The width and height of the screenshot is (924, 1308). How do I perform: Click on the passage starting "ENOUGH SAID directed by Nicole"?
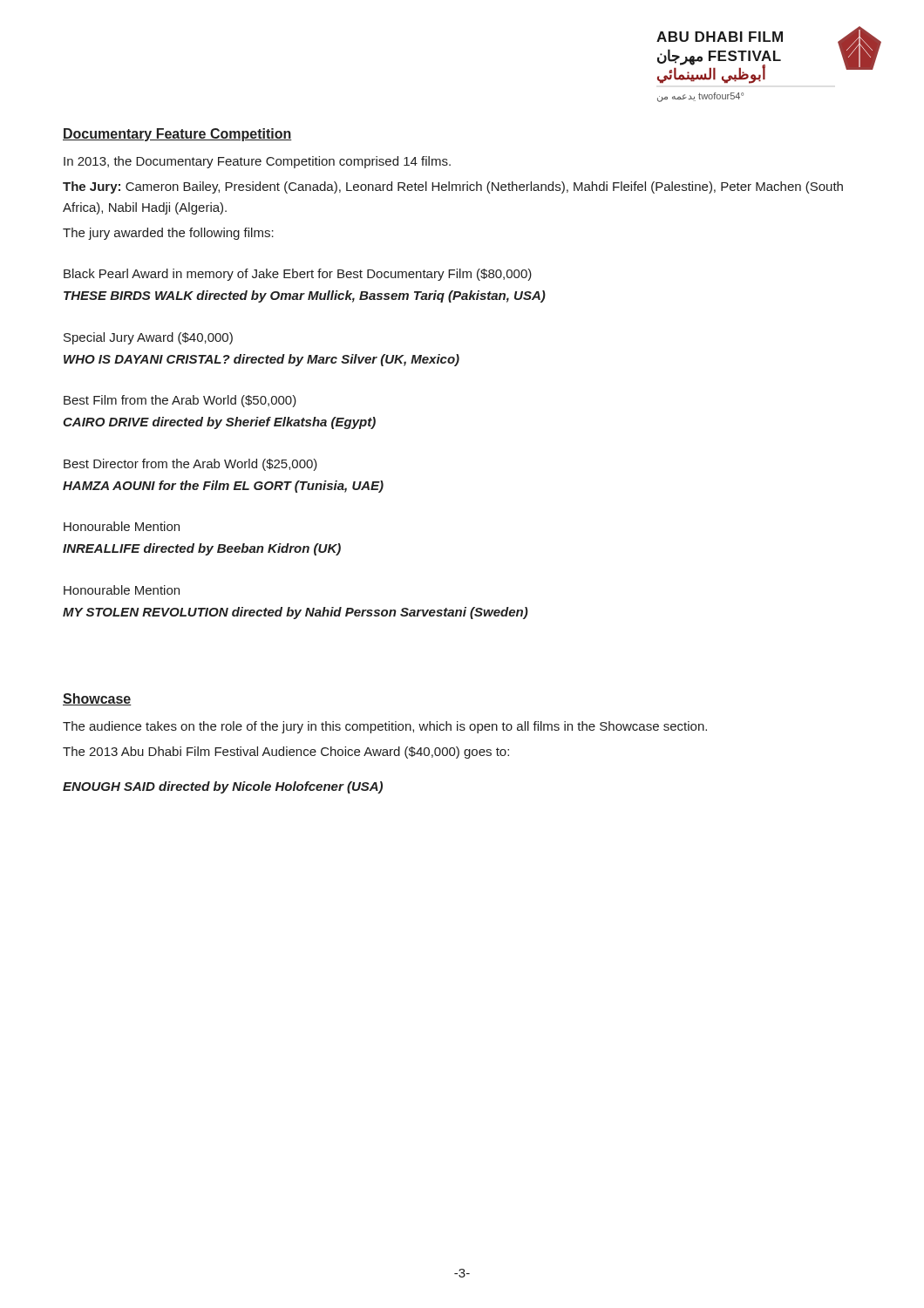[223, 786]
